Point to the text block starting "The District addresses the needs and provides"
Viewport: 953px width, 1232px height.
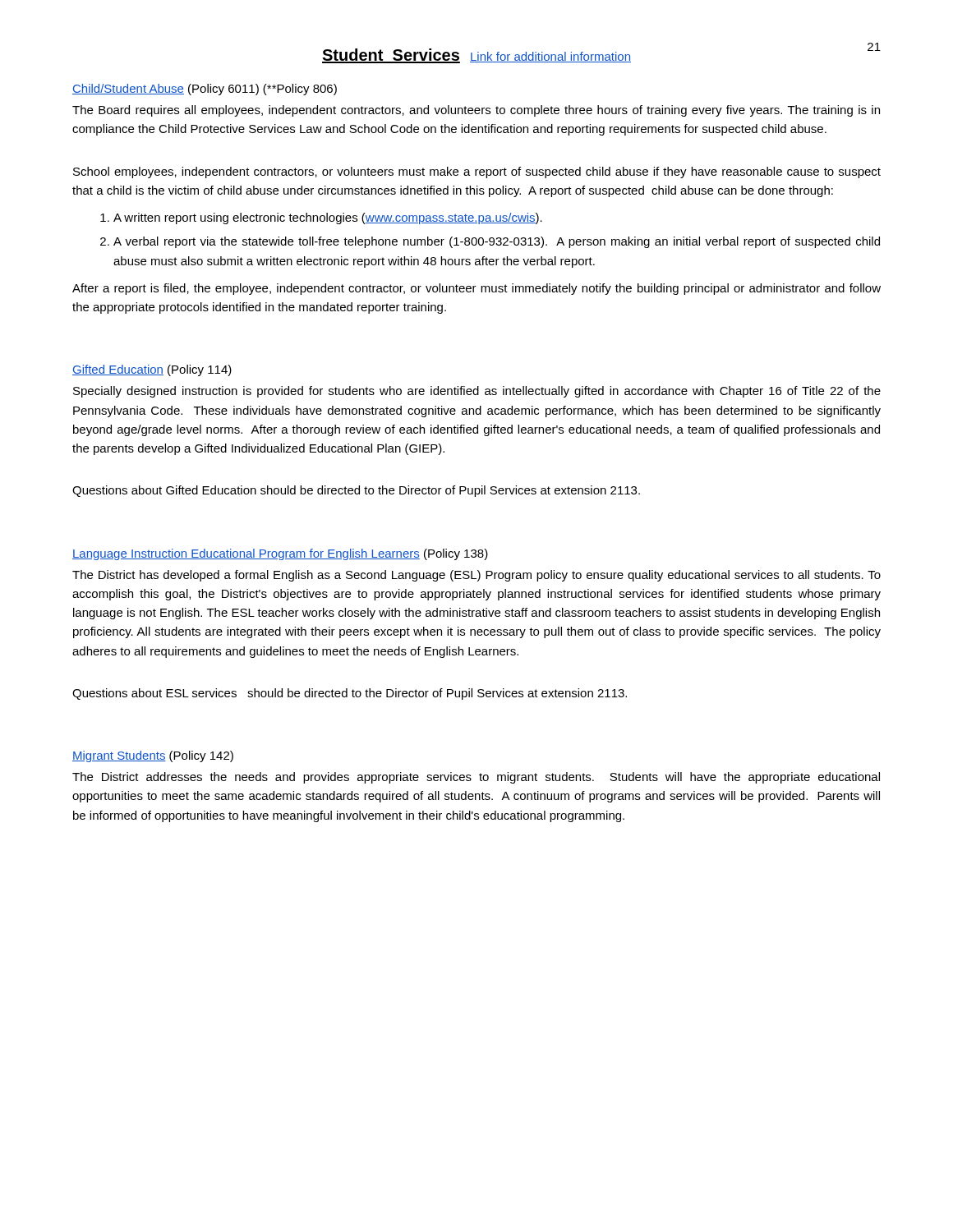tap(476, 796)
